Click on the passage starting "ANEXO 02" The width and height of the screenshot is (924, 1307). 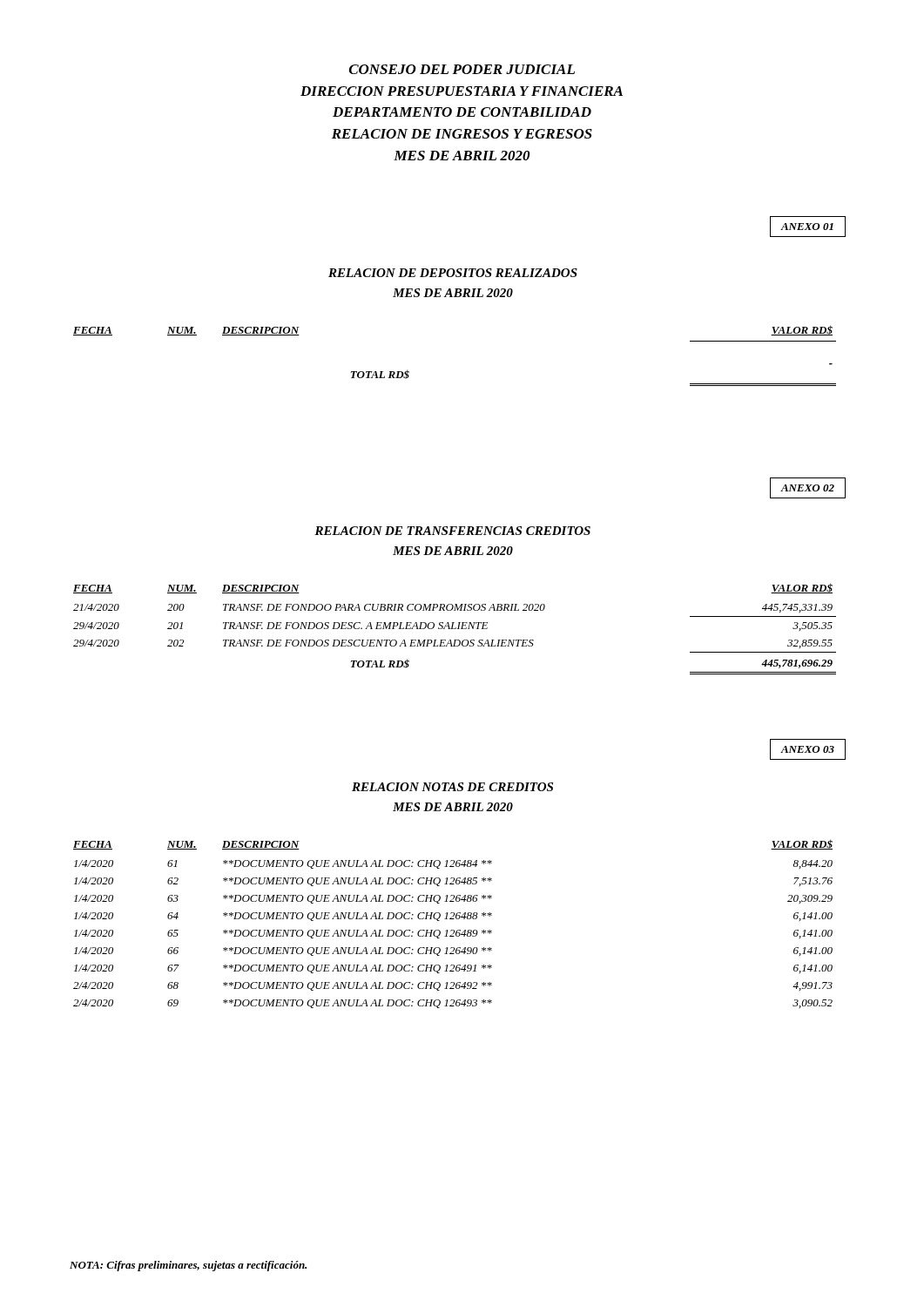pos(808,488)
